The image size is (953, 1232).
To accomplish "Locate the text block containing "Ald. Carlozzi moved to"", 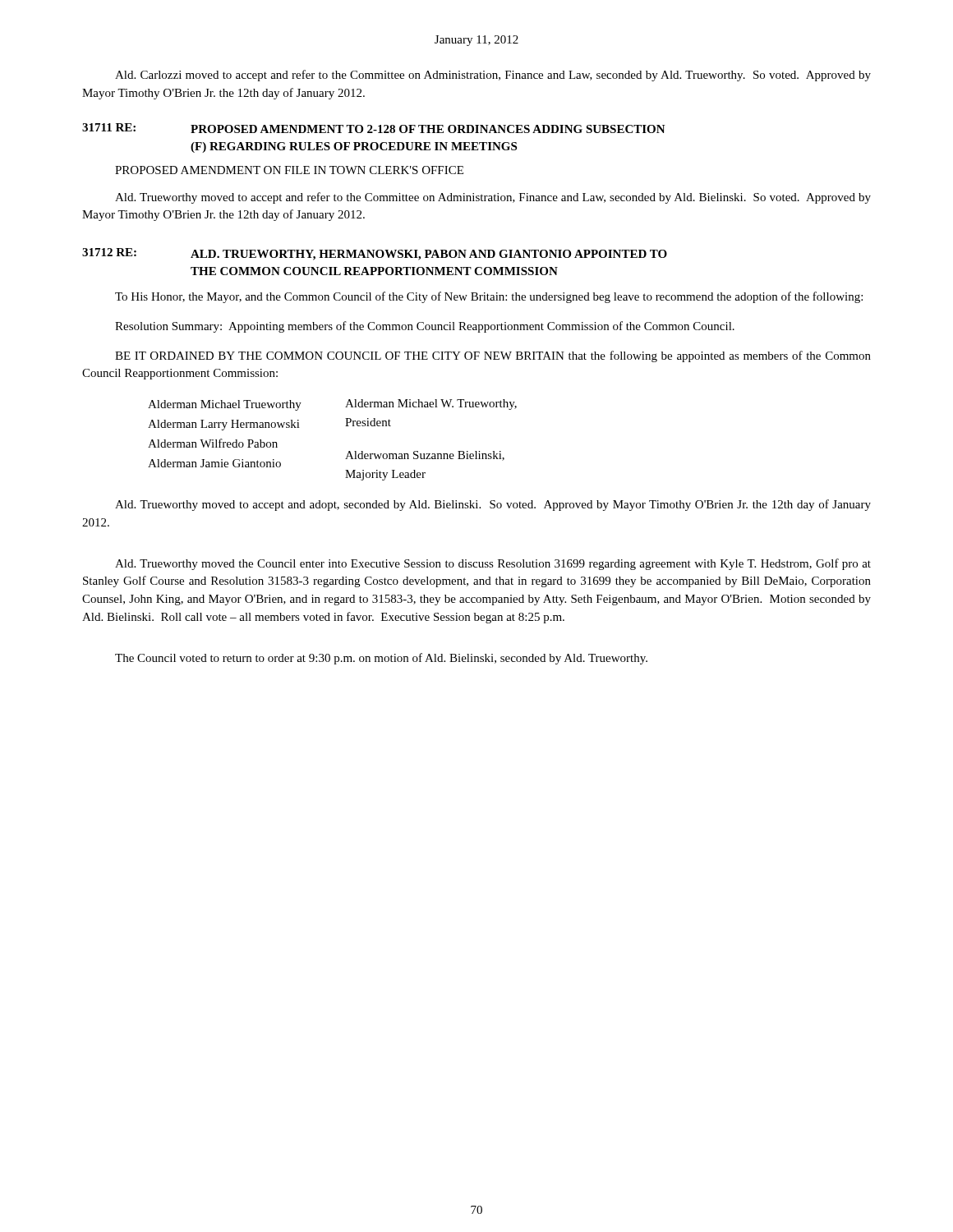I will [x=476, y=84].
